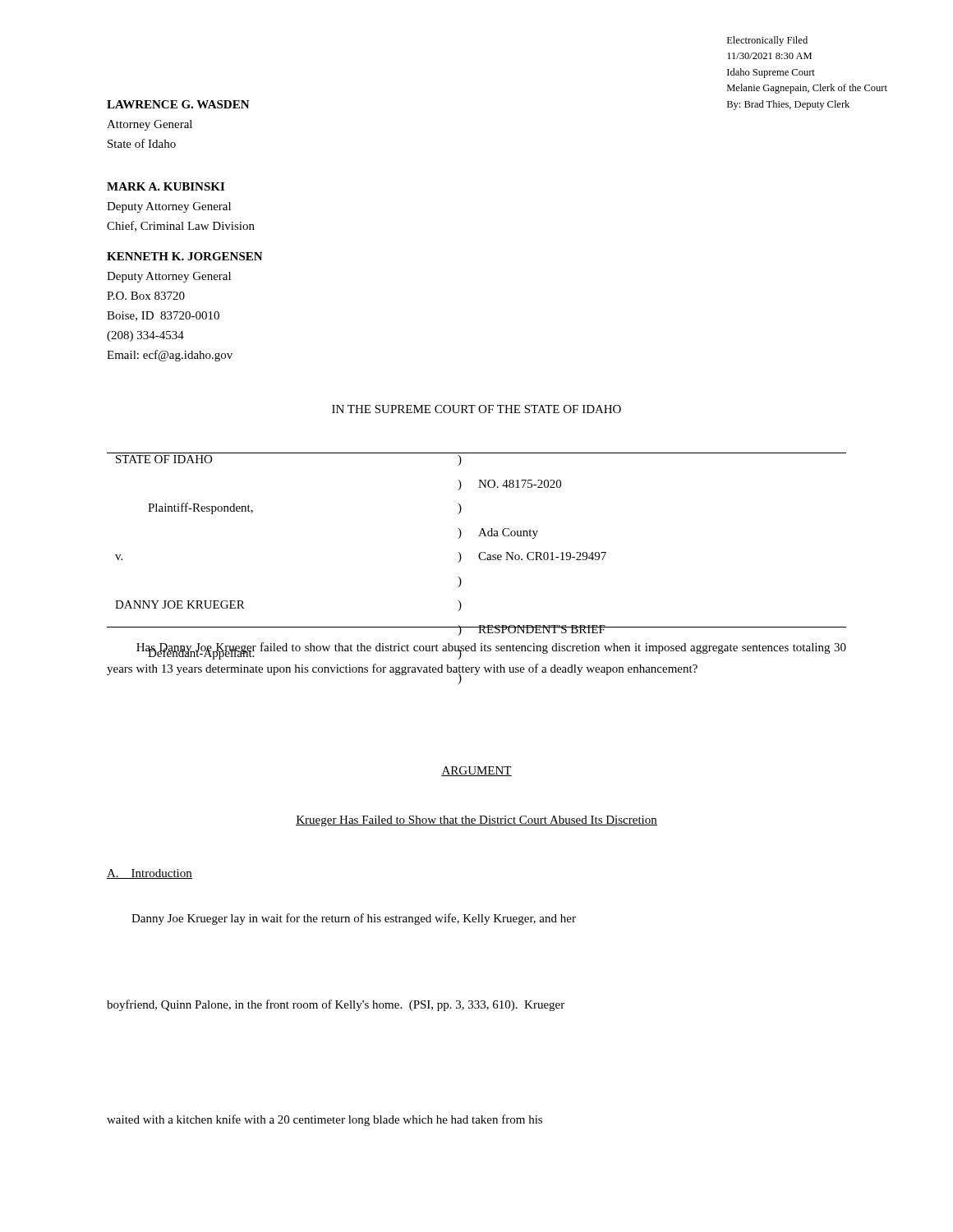Find the block starting "Danny Joe Krueger lay"
The width and height of the screenshot is (953, 1232).
click(341, 918)
